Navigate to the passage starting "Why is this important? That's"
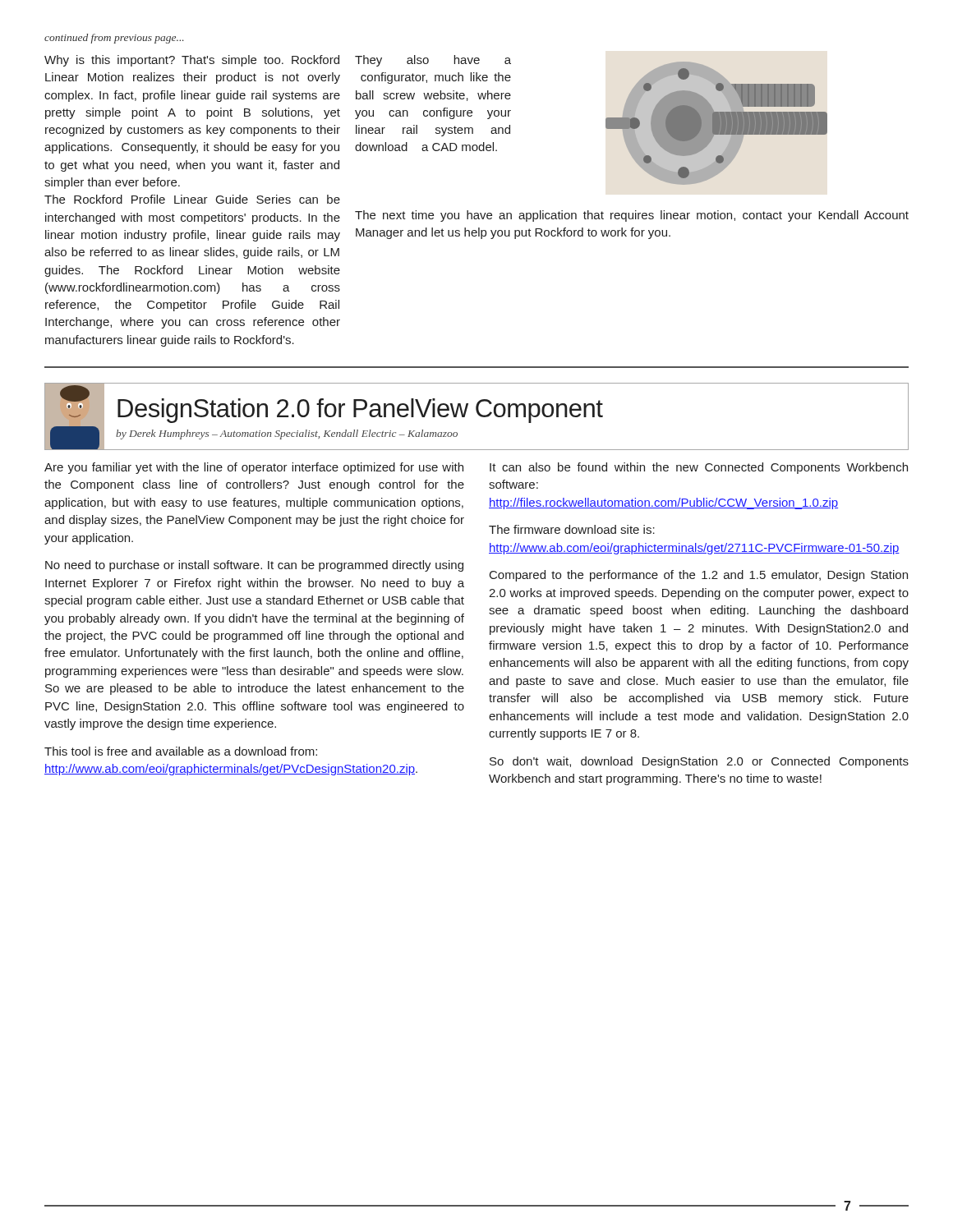Screen dimensions: 1232x953 click(192, 200)
